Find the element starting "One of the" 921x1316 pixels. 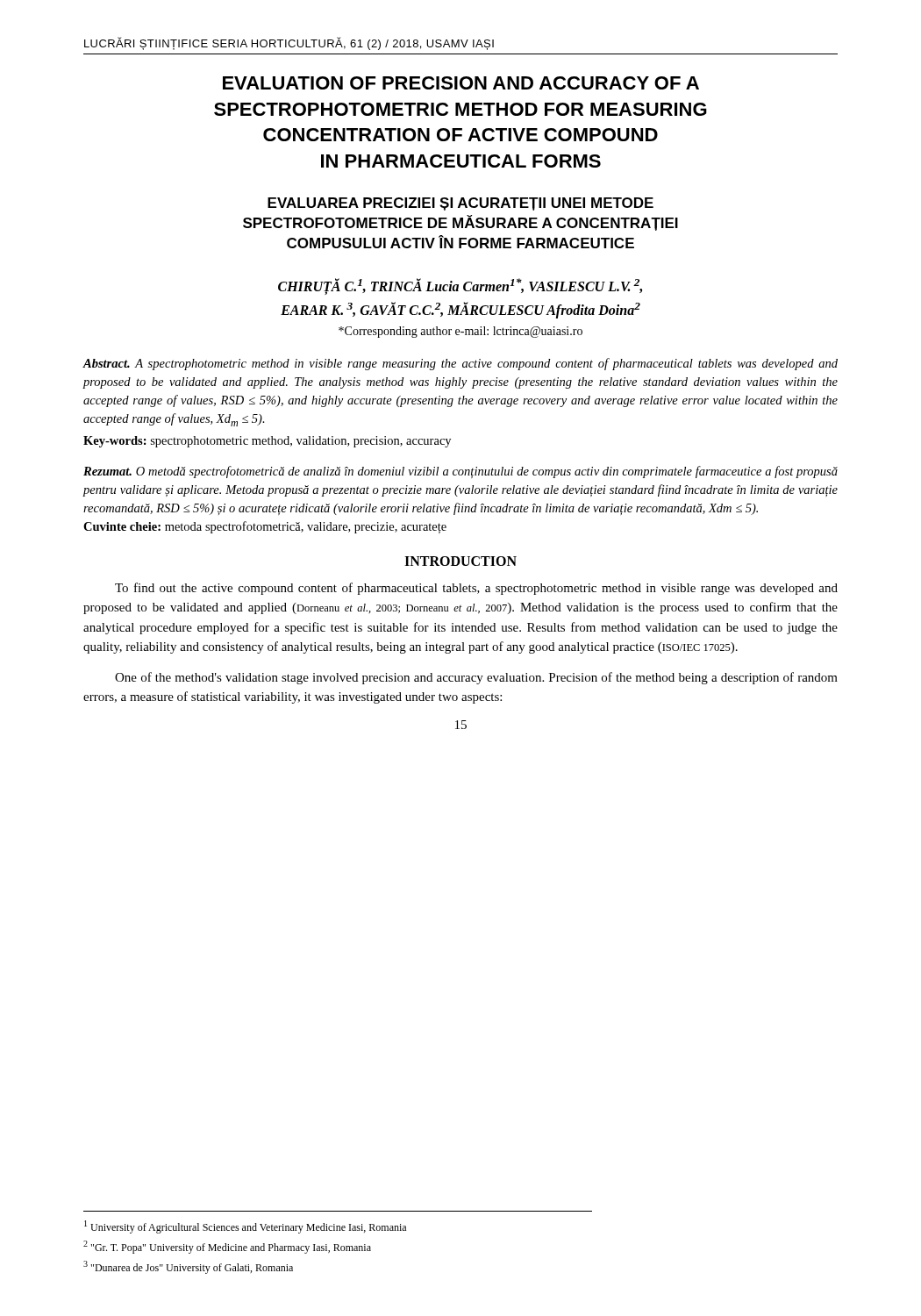tap(460, 687)
